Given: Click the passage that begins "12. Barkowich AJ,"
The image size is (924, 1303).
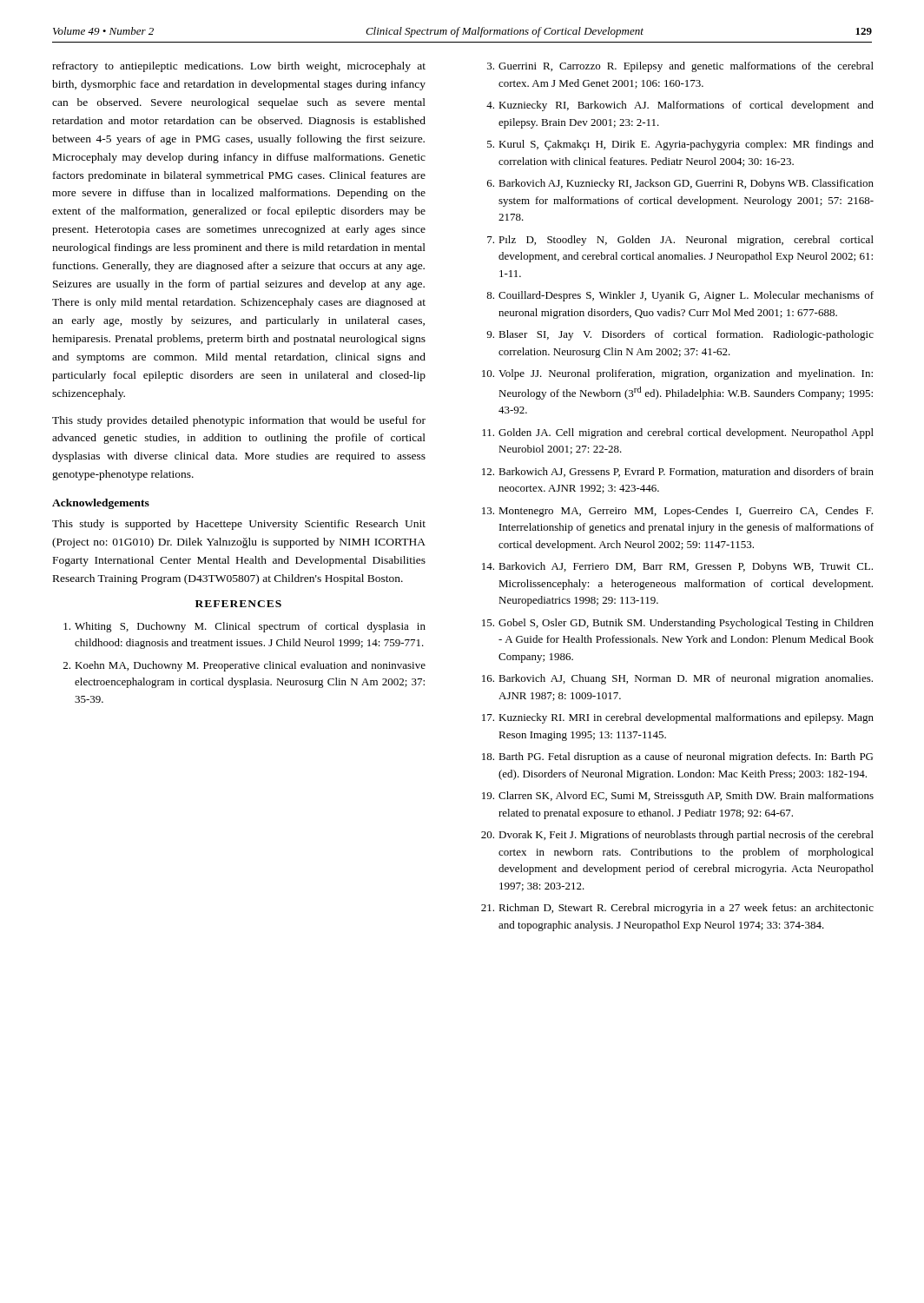Looking at the screenshot, I should click(675, 480).
